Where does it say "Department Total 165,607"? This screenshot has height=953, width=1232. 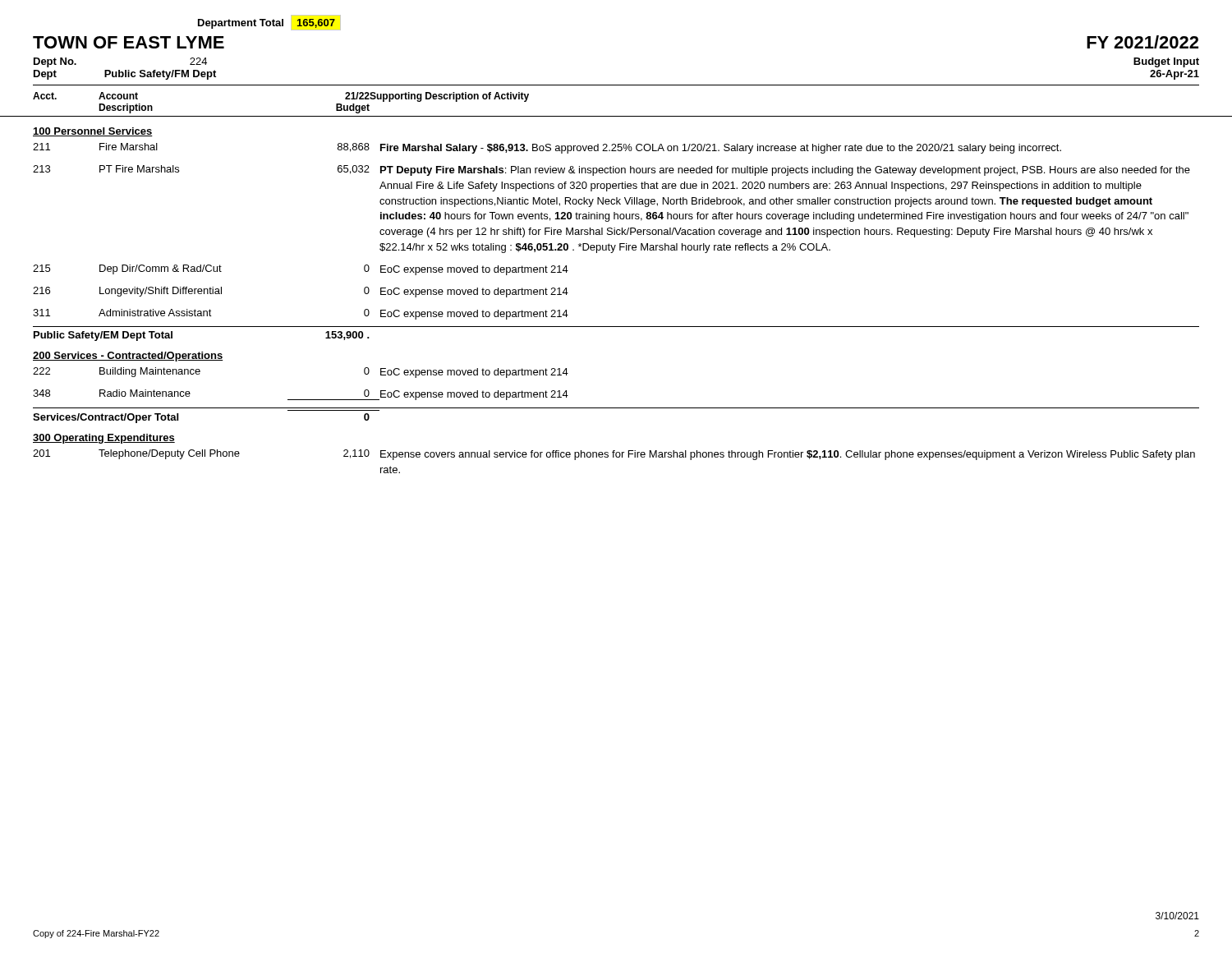pyautogui.click(x=187, y=23)
